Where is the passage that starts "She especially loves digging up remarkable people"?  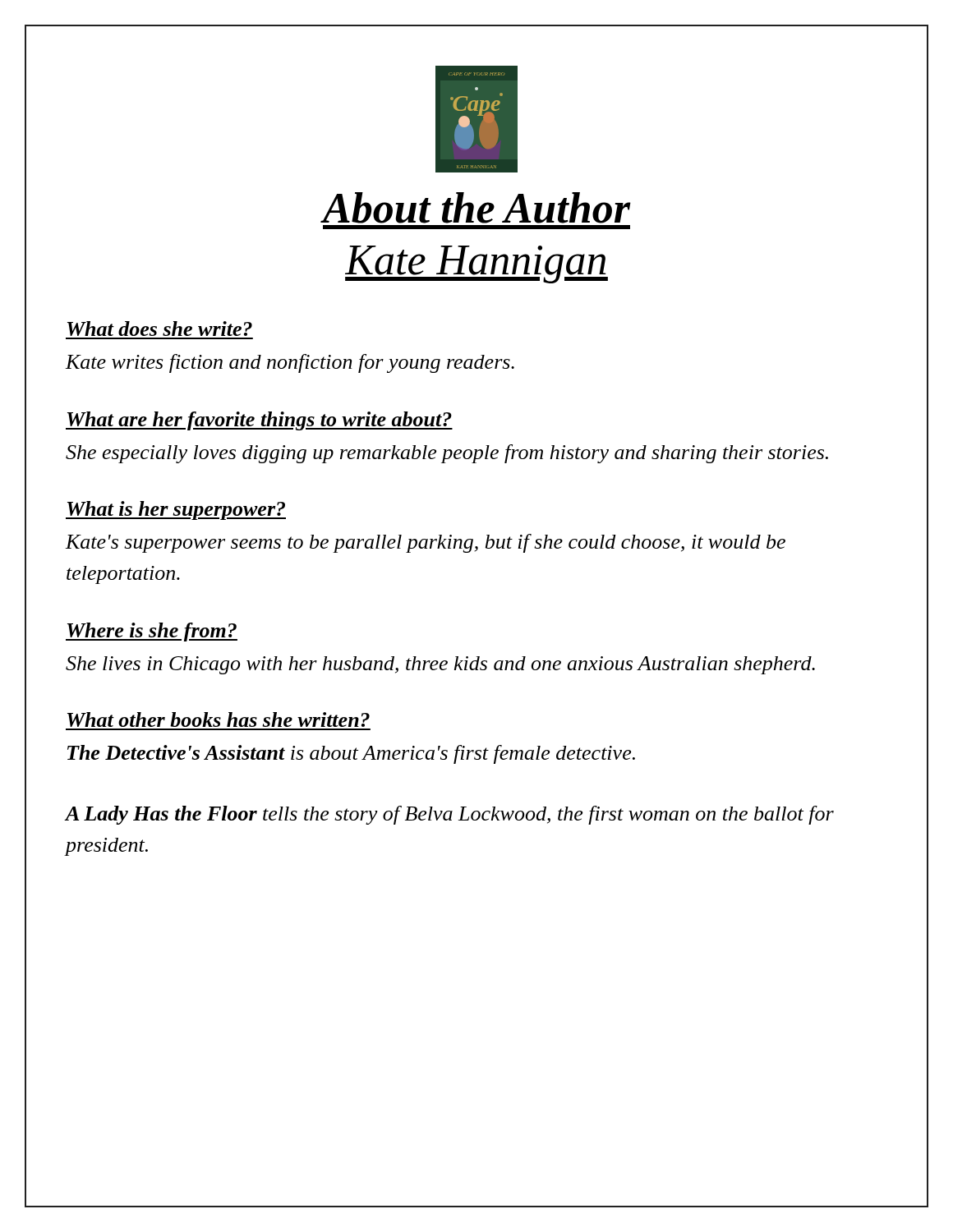448,452
